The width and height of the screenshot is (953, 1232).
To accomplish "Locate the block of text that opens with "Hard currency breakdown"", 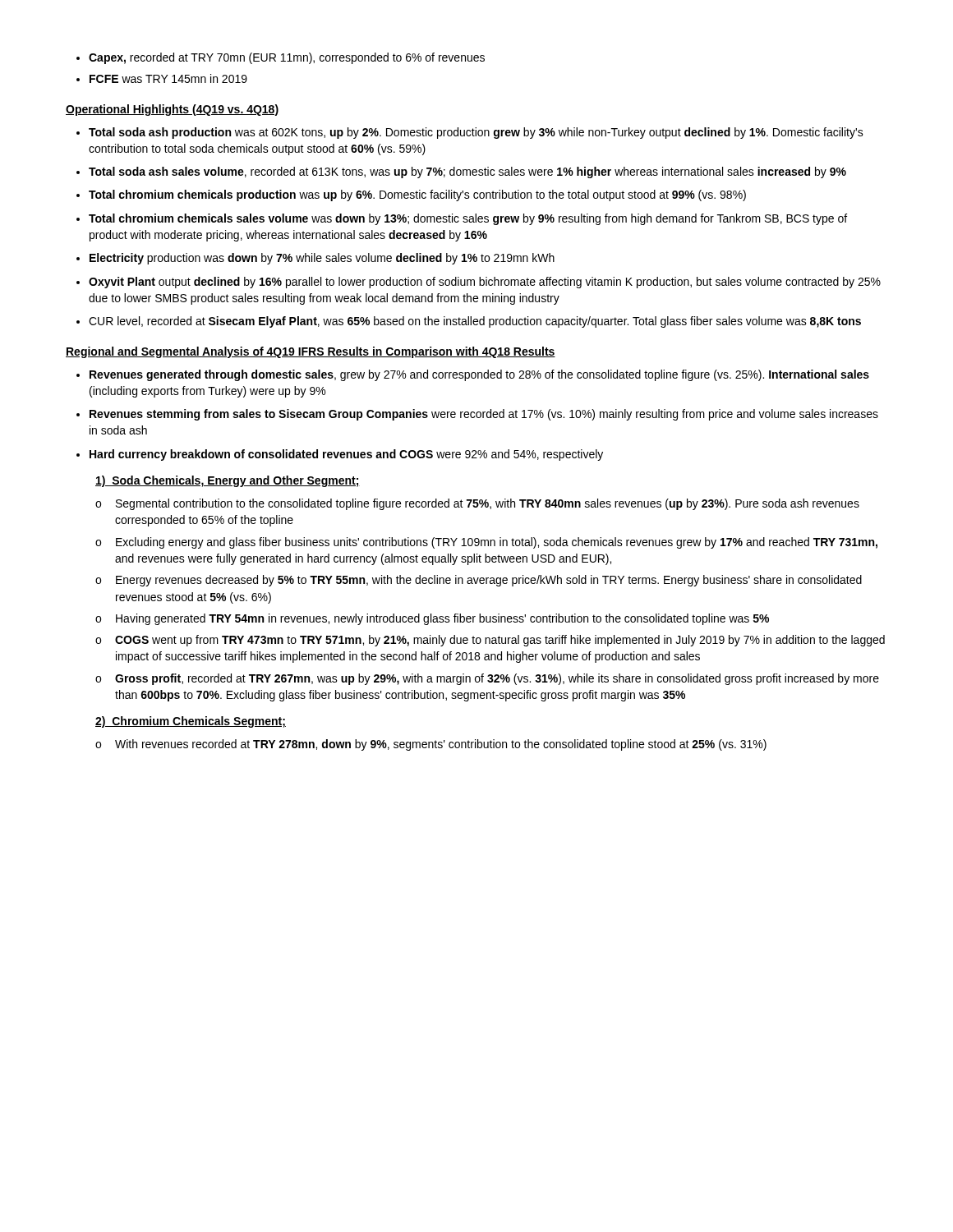I will point(476,454).
